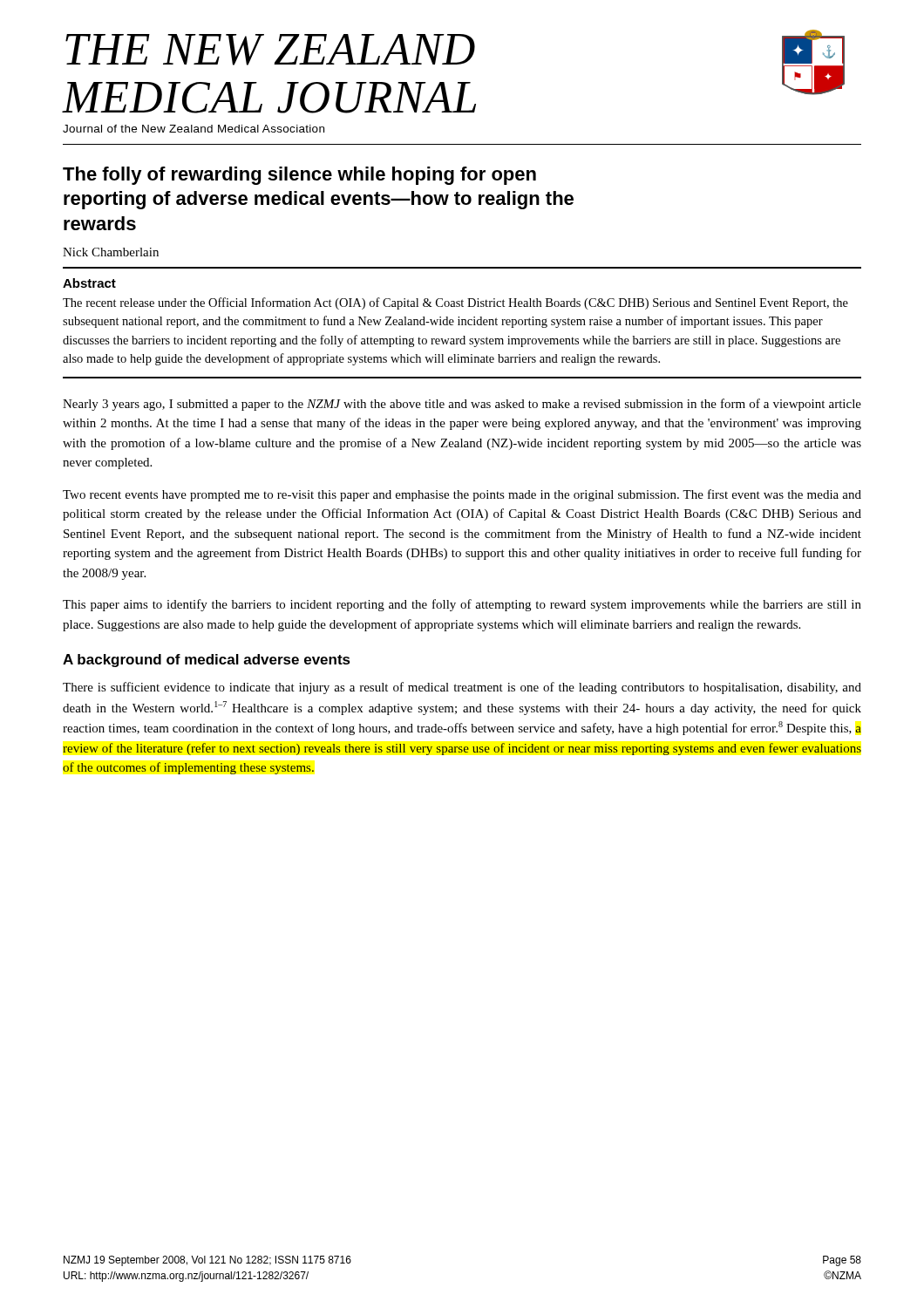This screenshot has height=1308, width=924.
Task: Select the text block that says "This paper aims"
Action: click(462, 614)
